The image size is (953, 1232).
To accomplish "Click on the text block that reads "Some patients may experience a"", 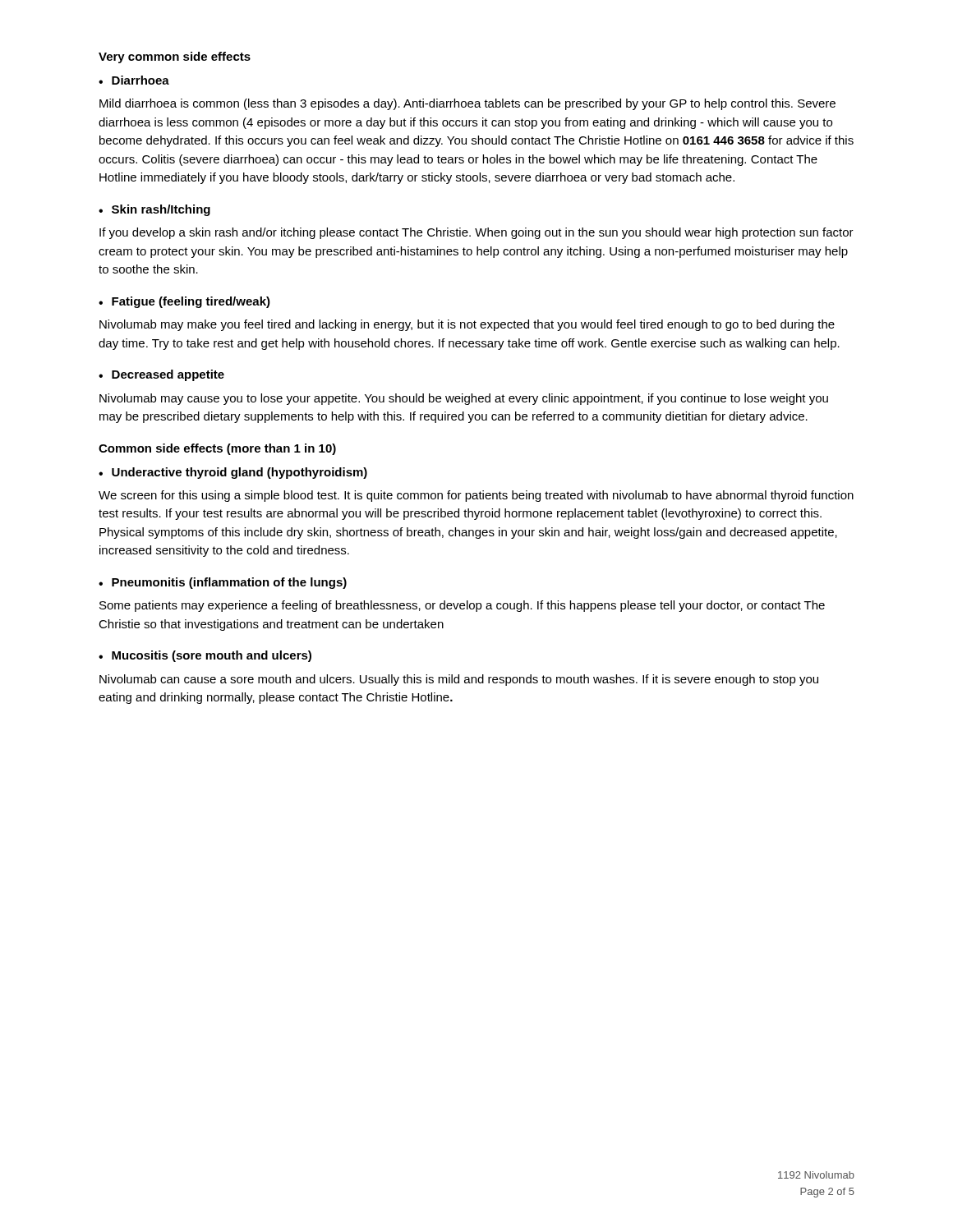I will [462, 614].
